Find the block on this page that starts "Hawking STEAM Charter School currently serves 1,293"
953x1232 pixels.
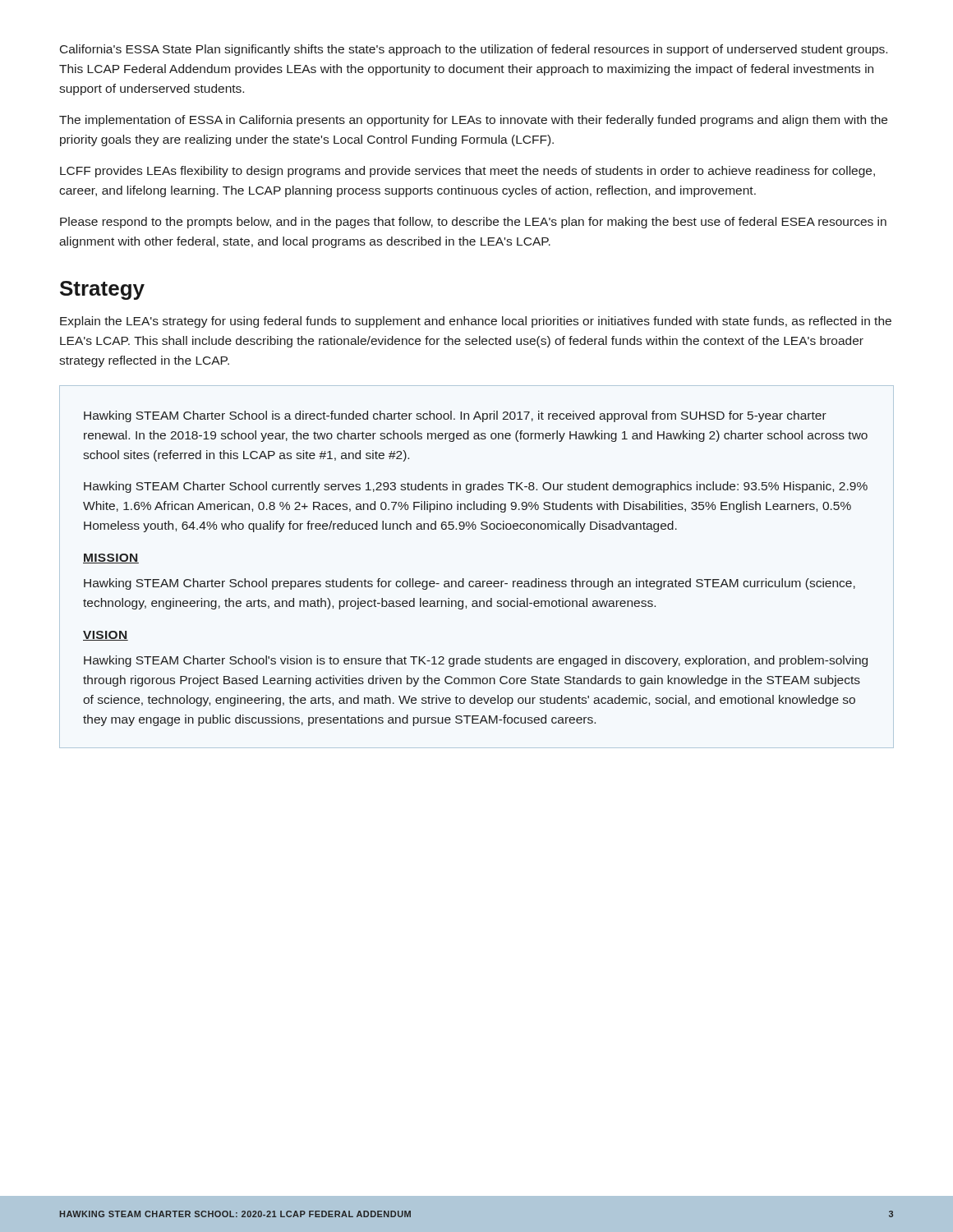[475, 506]
